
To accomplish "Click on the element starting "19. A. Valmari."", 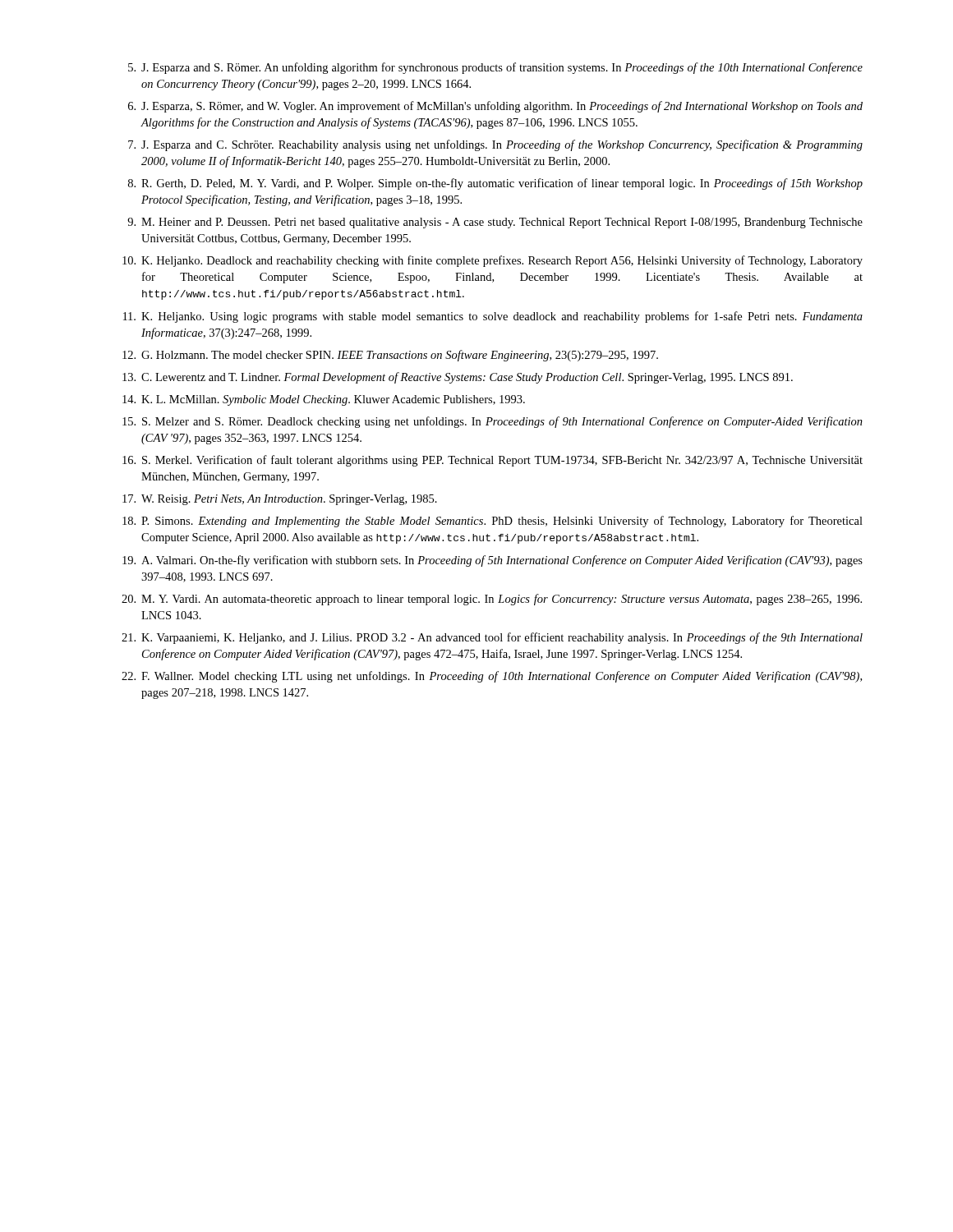I will pos(485,568).
